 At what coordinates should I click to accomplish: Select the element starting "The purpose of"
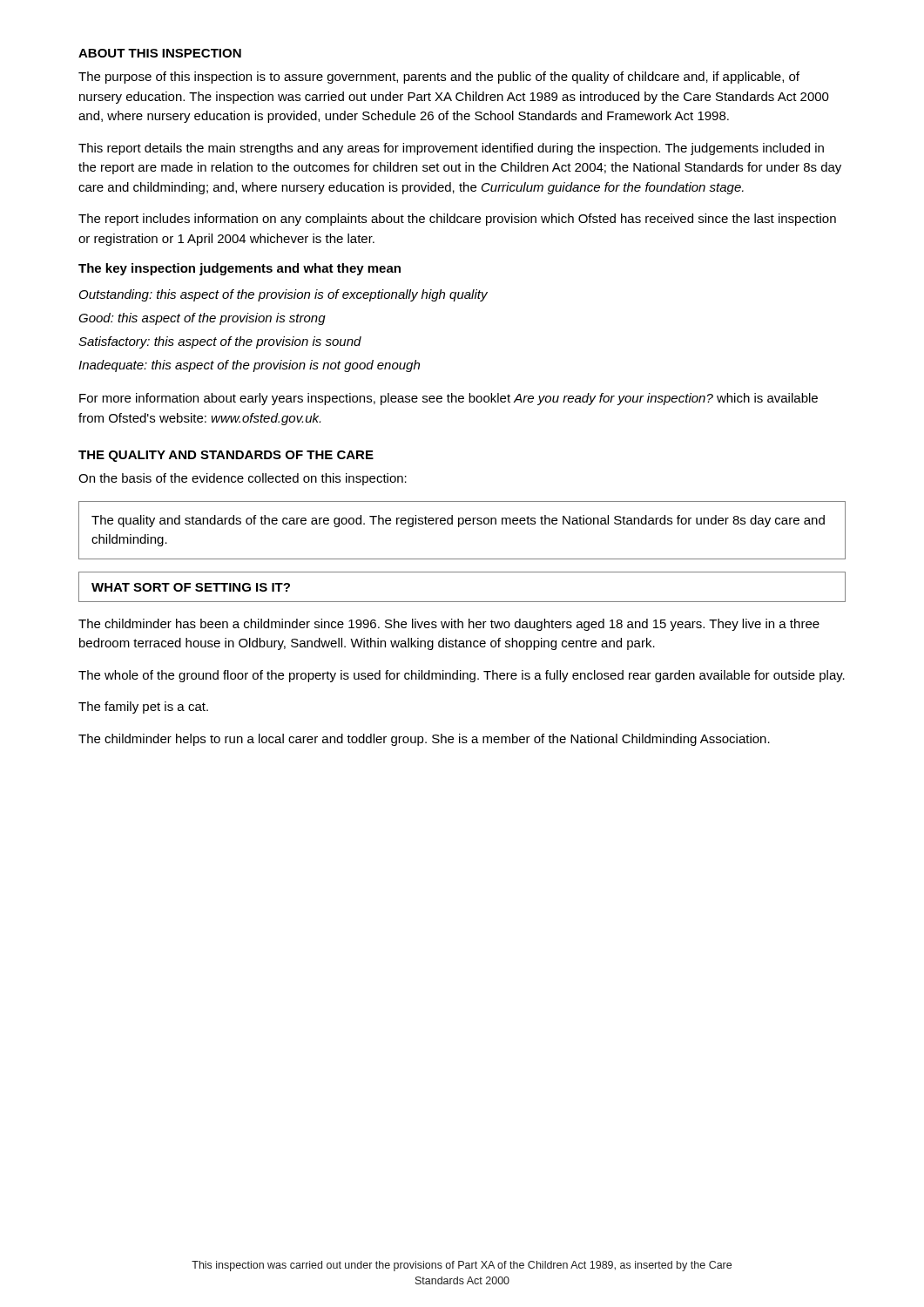[x=454, y=96]
